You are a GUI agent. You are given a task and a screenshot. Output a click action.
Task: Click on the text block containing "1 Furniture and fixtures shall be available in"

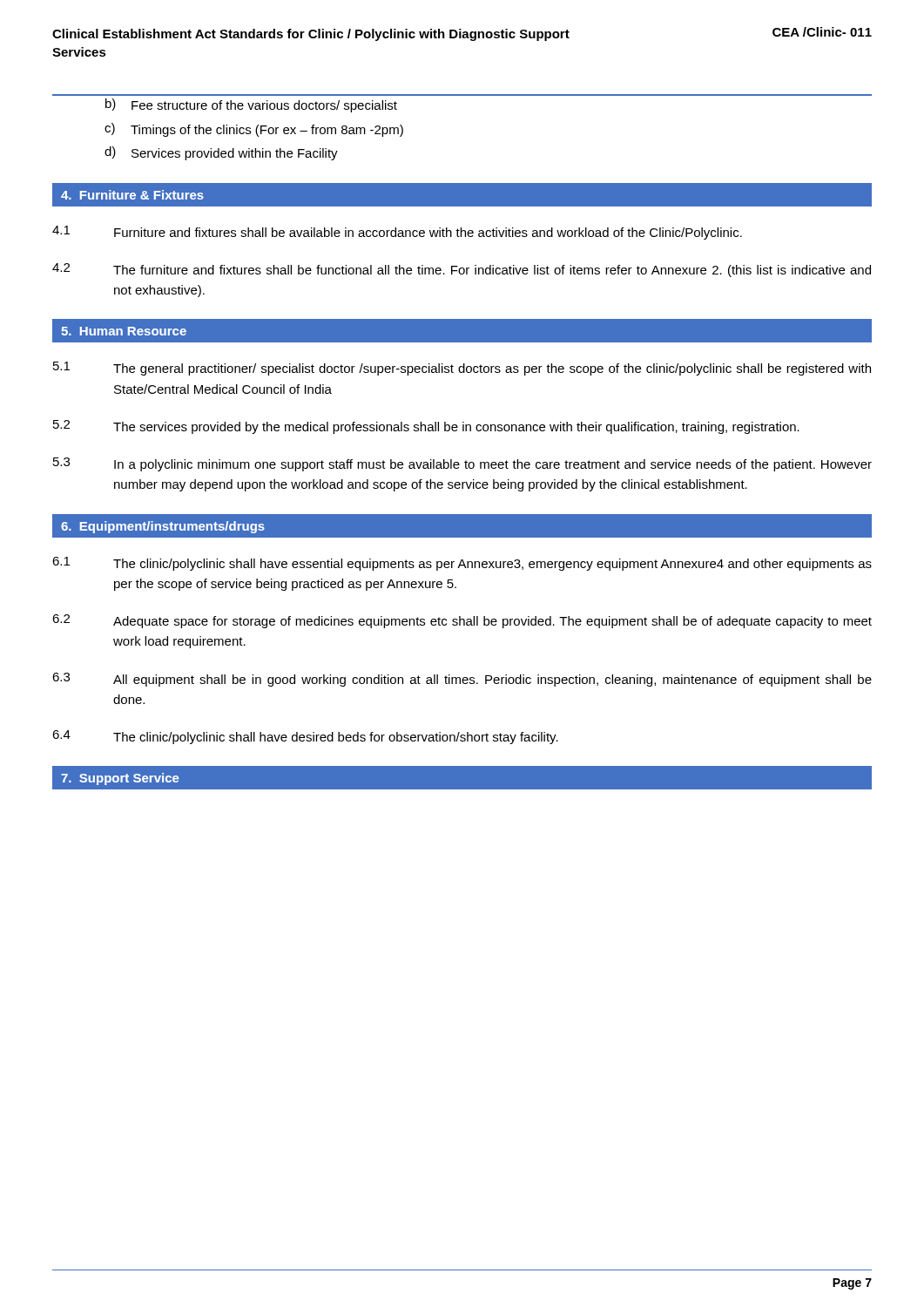pyautogui.click(x=462, y=232)
